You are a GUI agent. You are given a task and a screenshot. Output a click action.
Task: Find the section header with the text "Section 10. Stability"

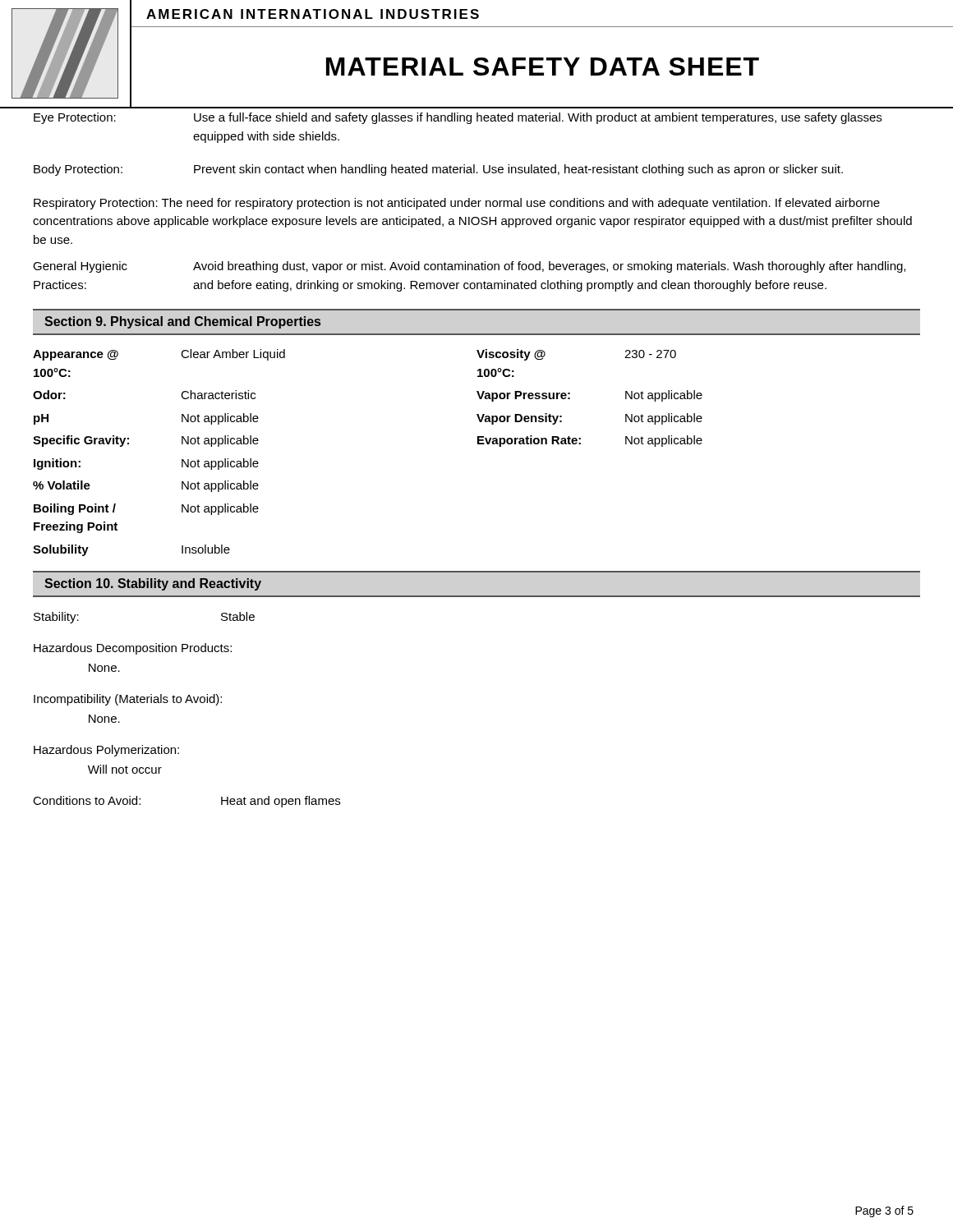[153, 584]
